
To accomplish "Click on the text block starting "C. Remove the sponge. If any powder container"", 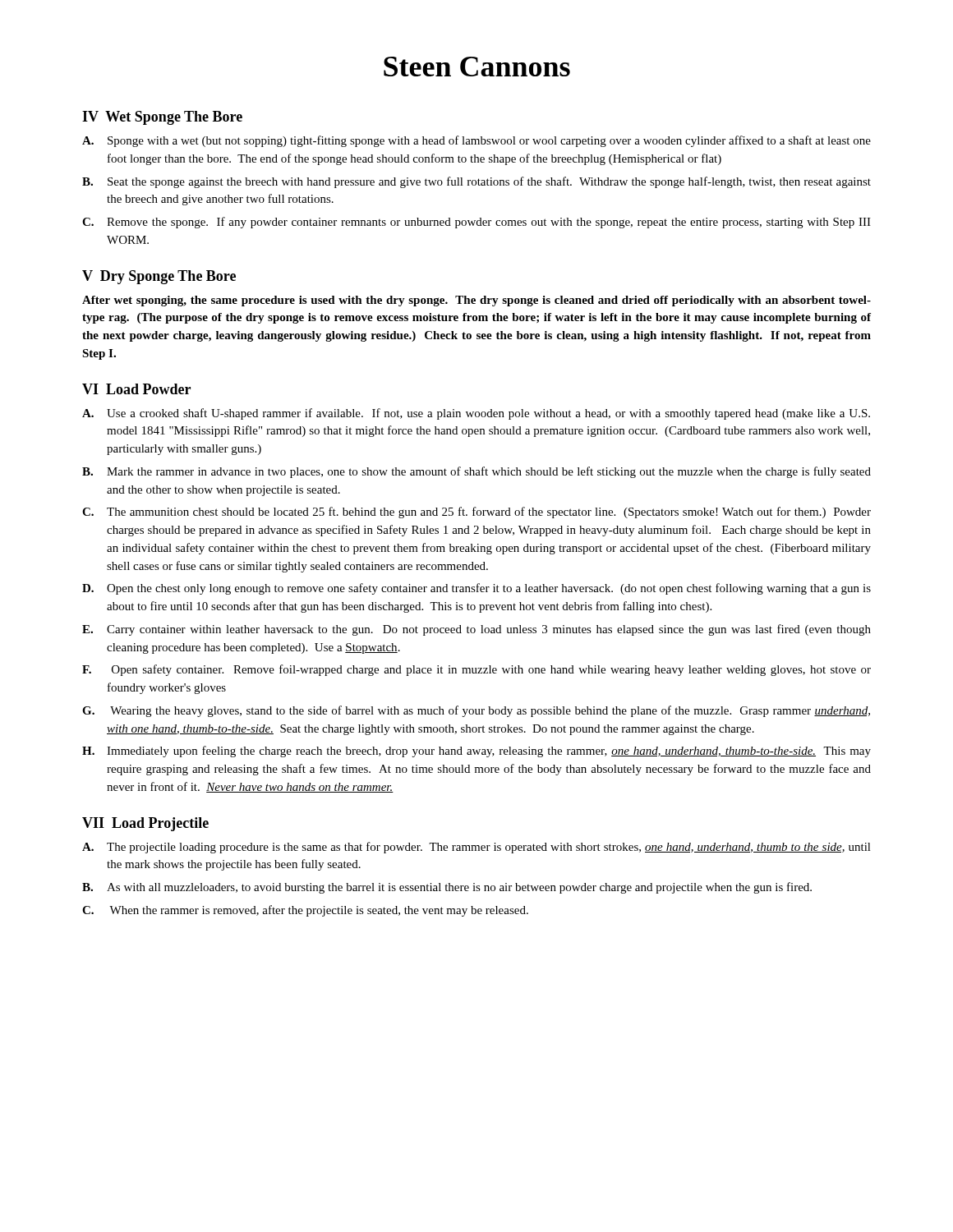I will (476, 231).
